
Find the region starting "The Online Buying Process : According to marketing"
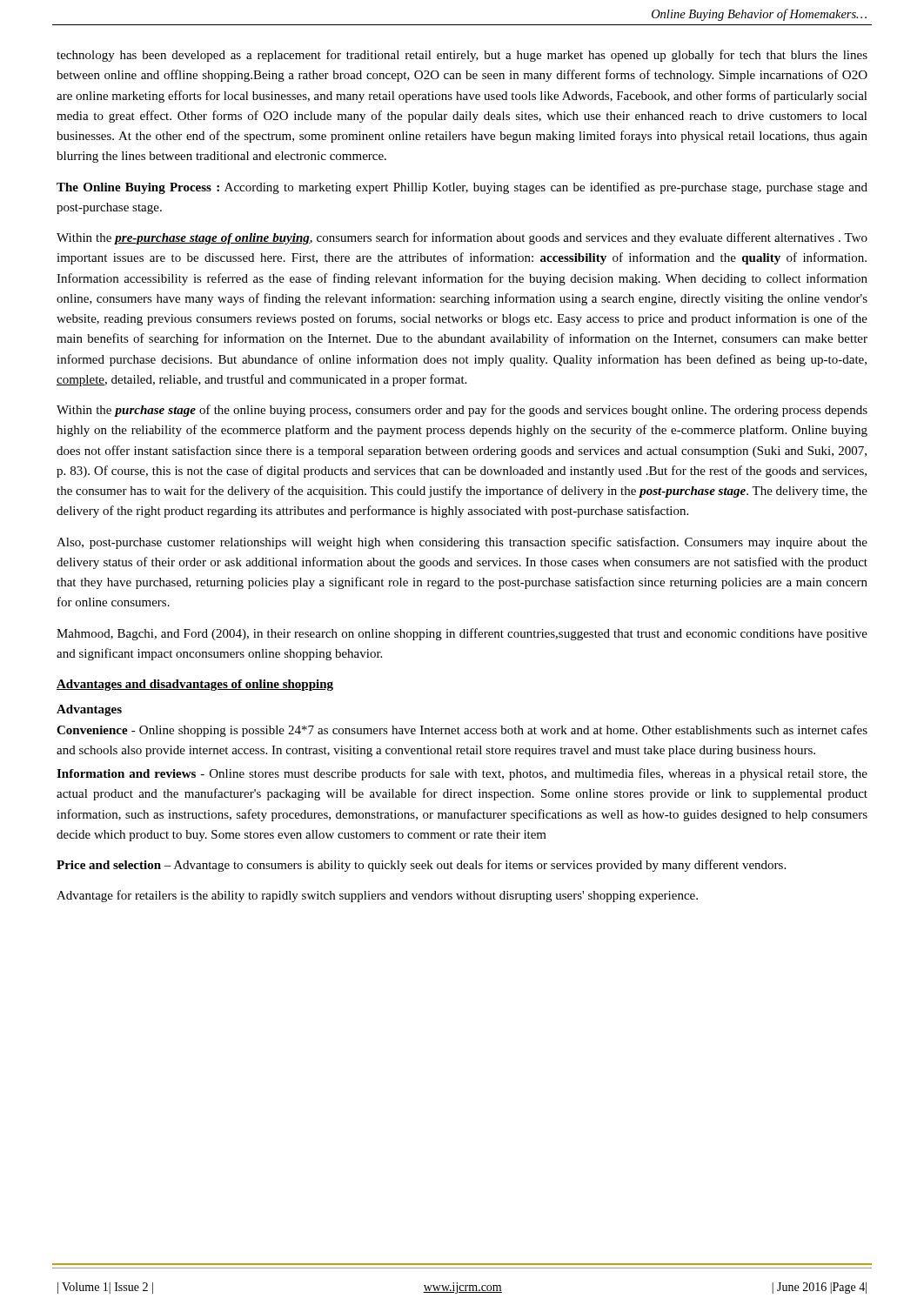(462, 197)
